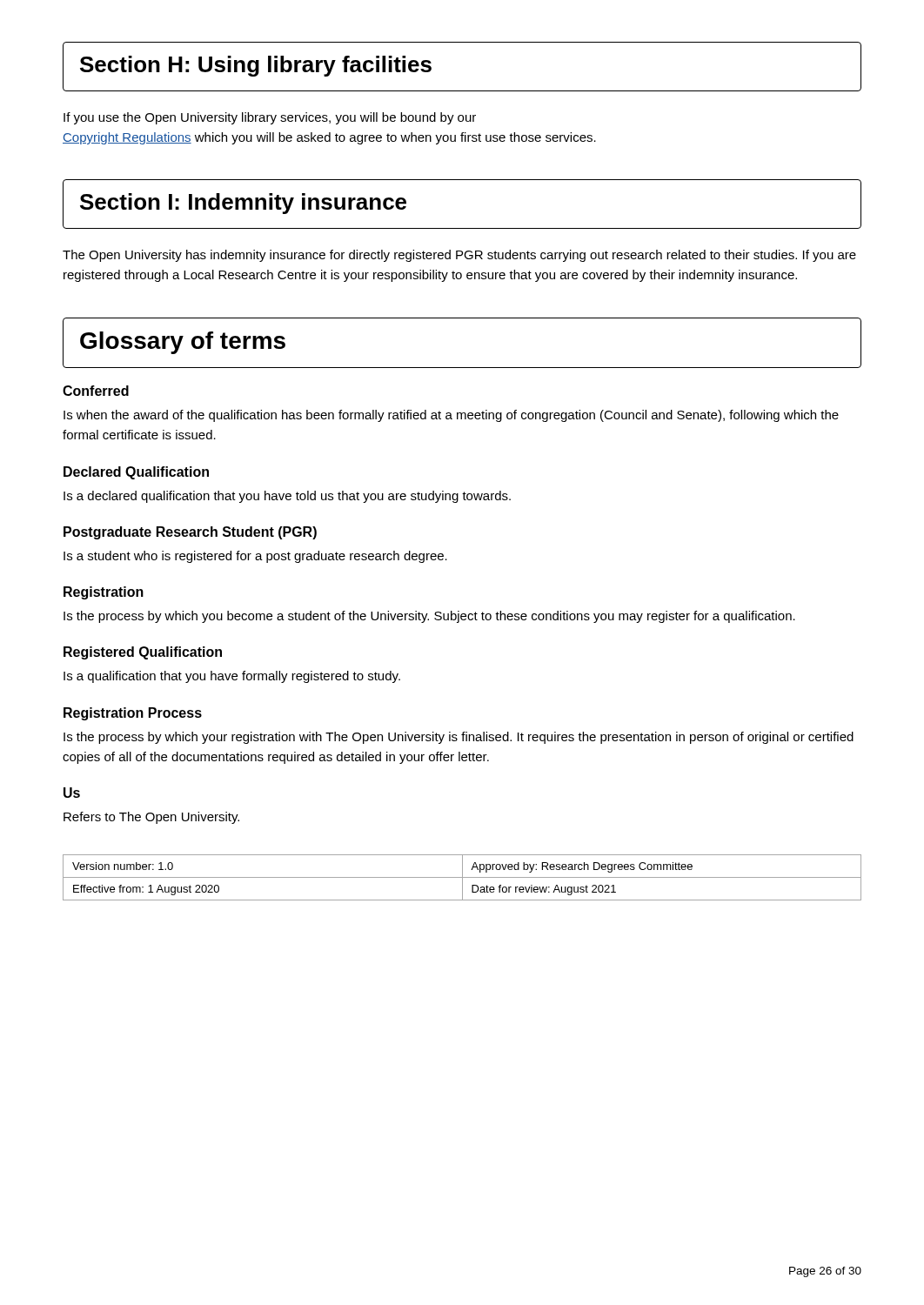Point to "Declared Qualification"
This screenshot has width=924, height=1305.
tap(136, 472)
